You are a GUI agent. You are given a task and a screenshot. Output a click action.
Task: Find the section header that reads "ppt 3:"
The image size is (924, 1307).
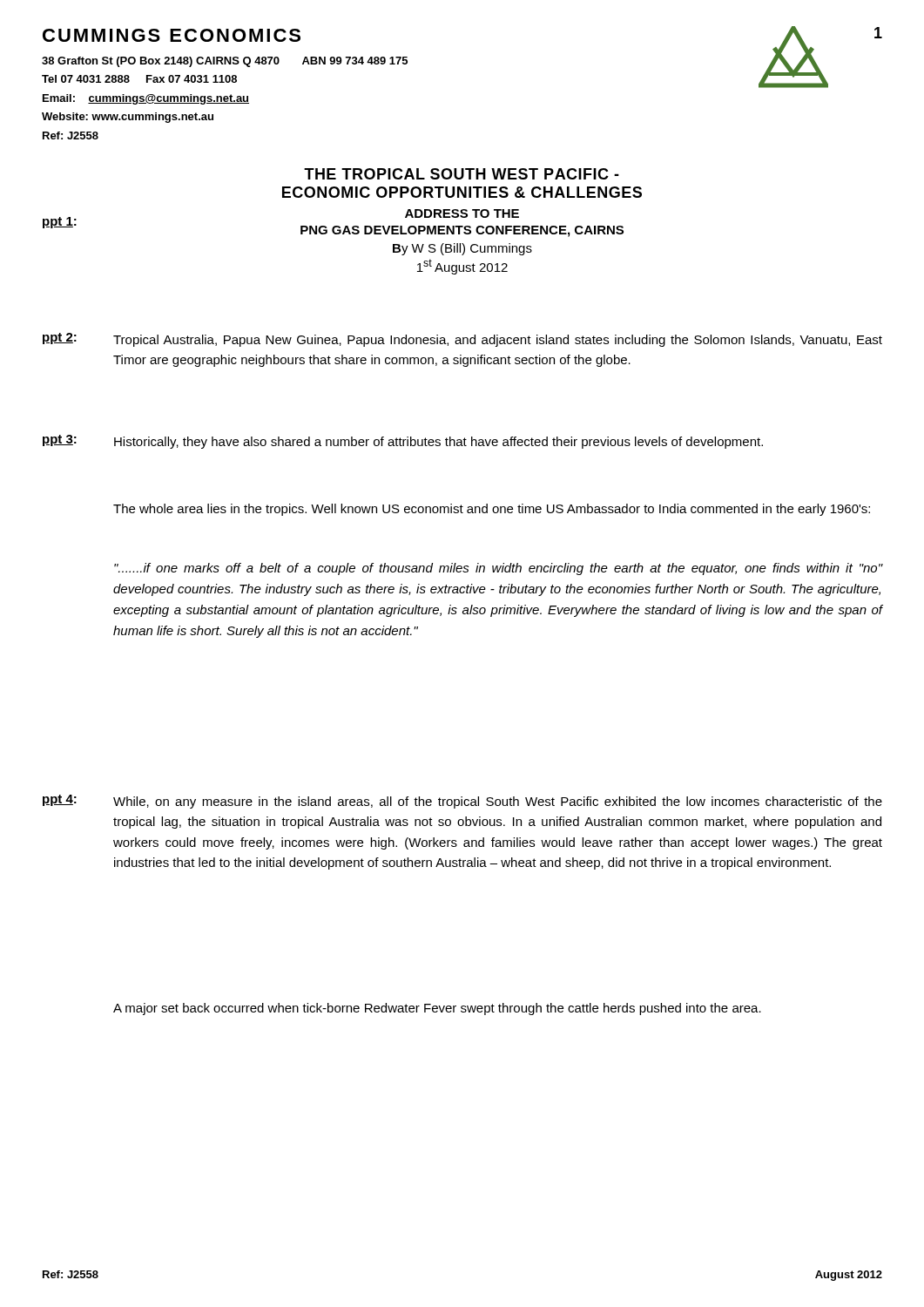point(60,439)
